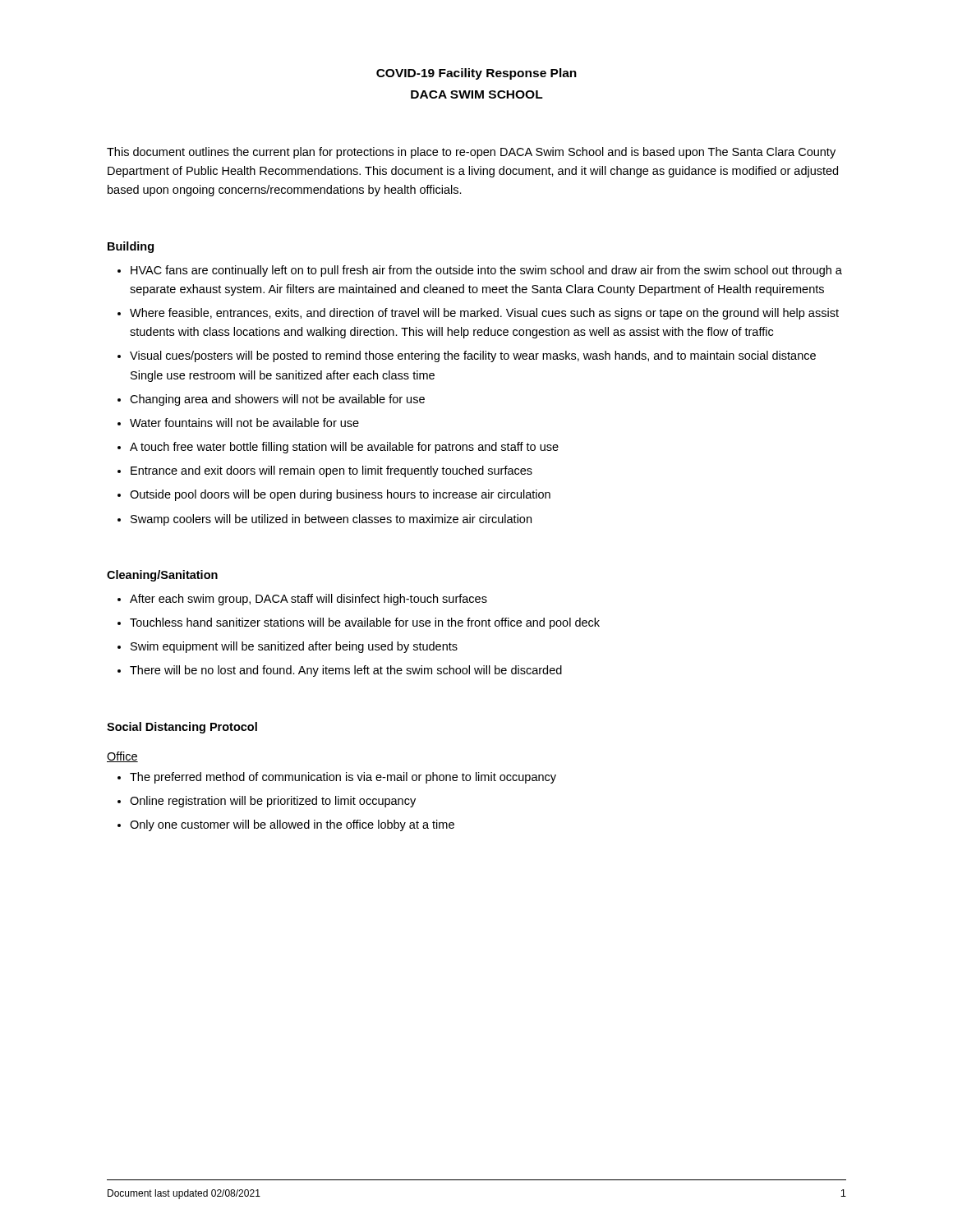The width and height of the screenshot is (953, 1232).
Task: Find the list item with the text "Outside pool doors will be"
Action: tap(340, 495)
